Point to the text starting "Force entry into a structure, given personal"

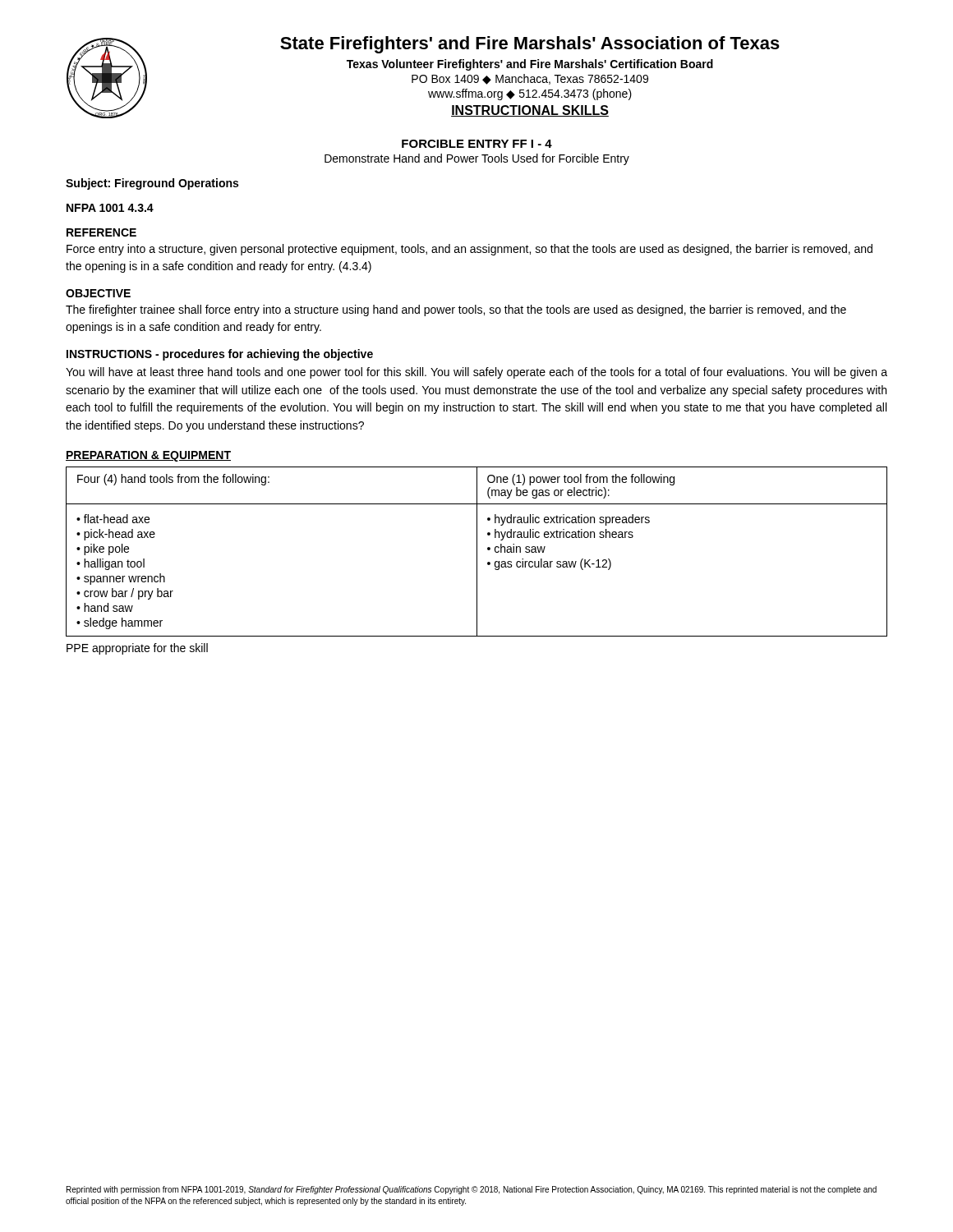coord(469,257)
